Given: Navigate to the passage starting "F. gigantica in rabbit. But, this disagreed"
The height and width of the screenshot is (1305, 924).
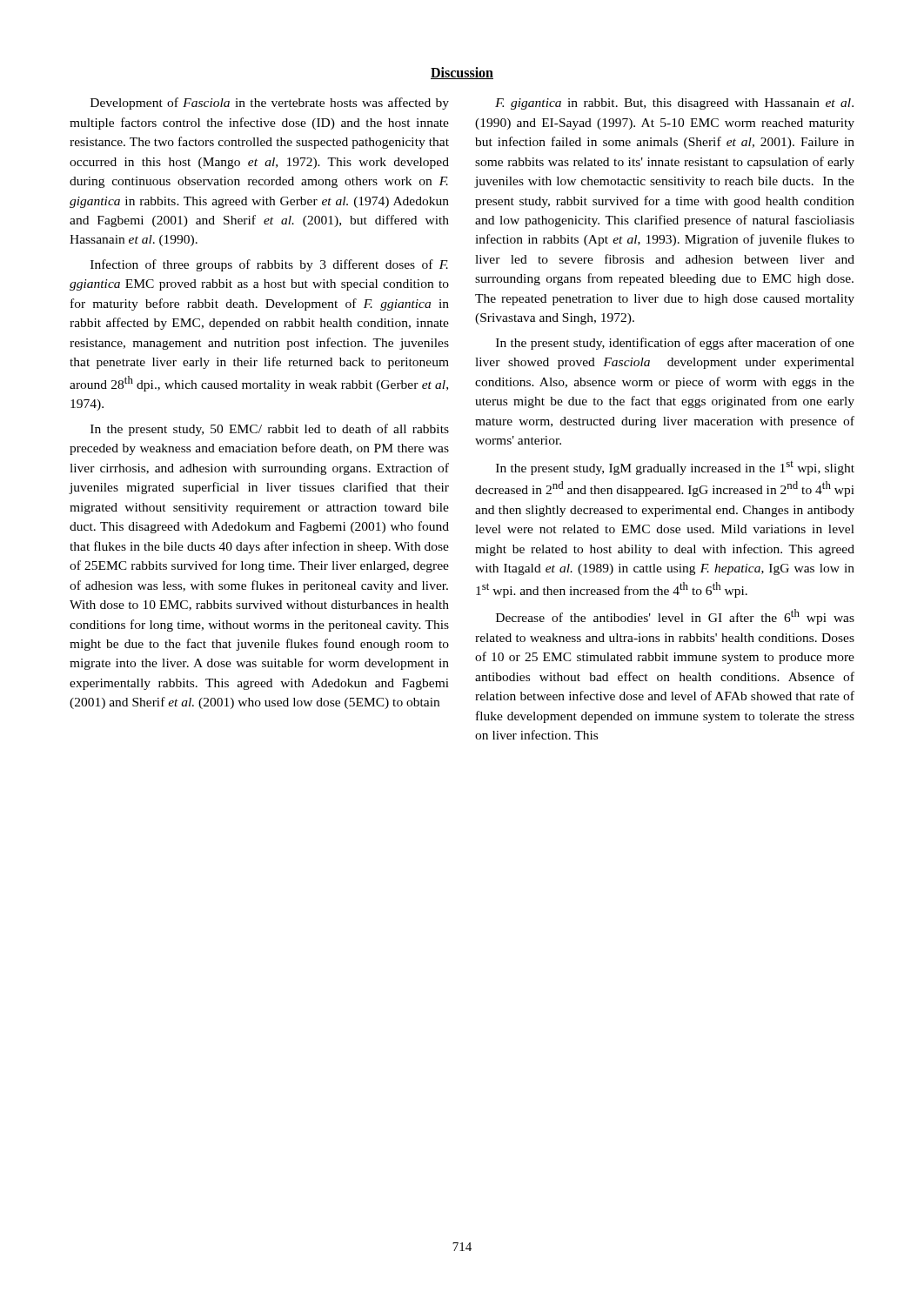Looking at the screenshot, I should (x=665, y=419).
